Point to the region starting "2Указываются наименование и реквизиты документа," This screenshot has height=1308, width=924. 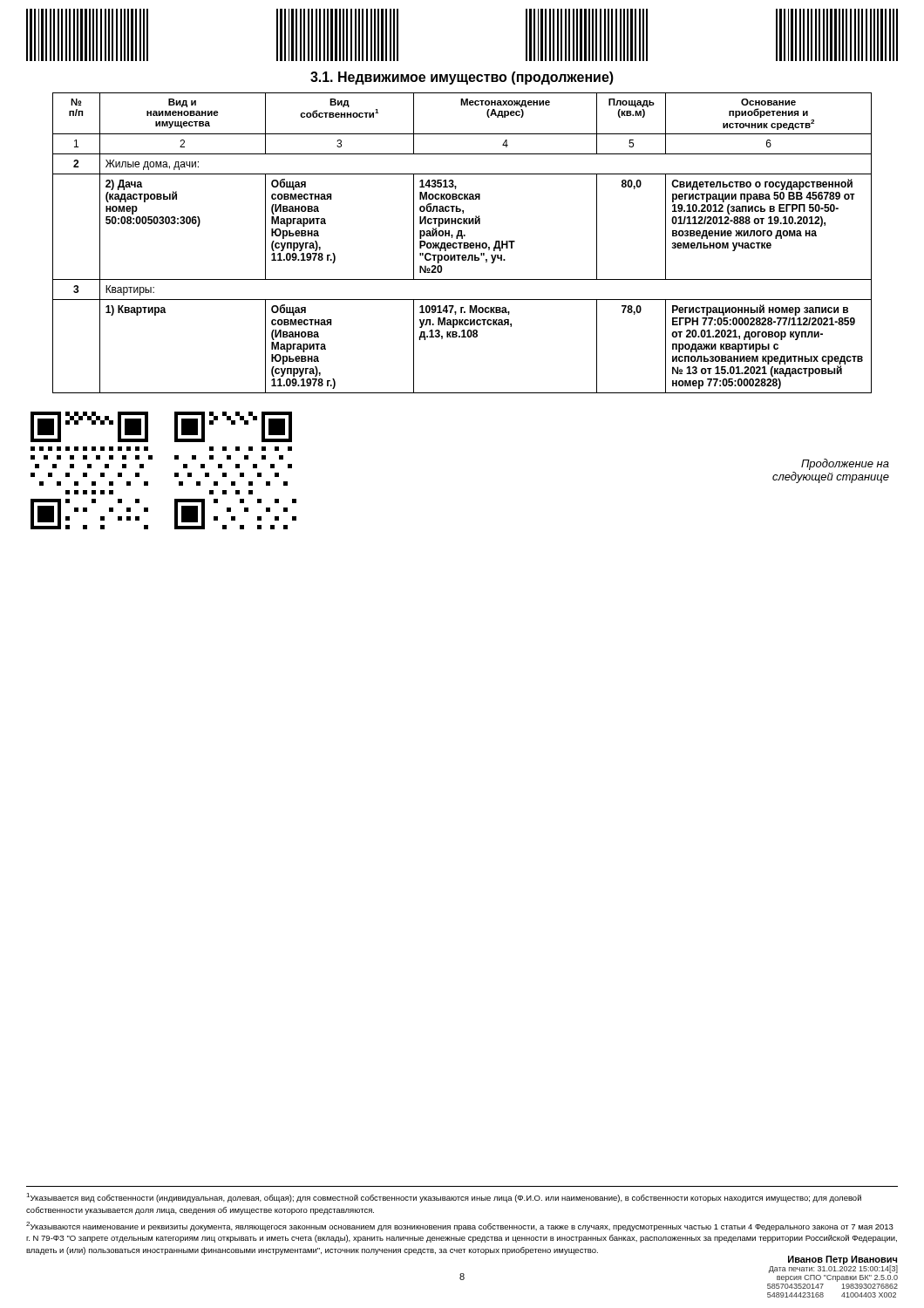point(462,1237)
